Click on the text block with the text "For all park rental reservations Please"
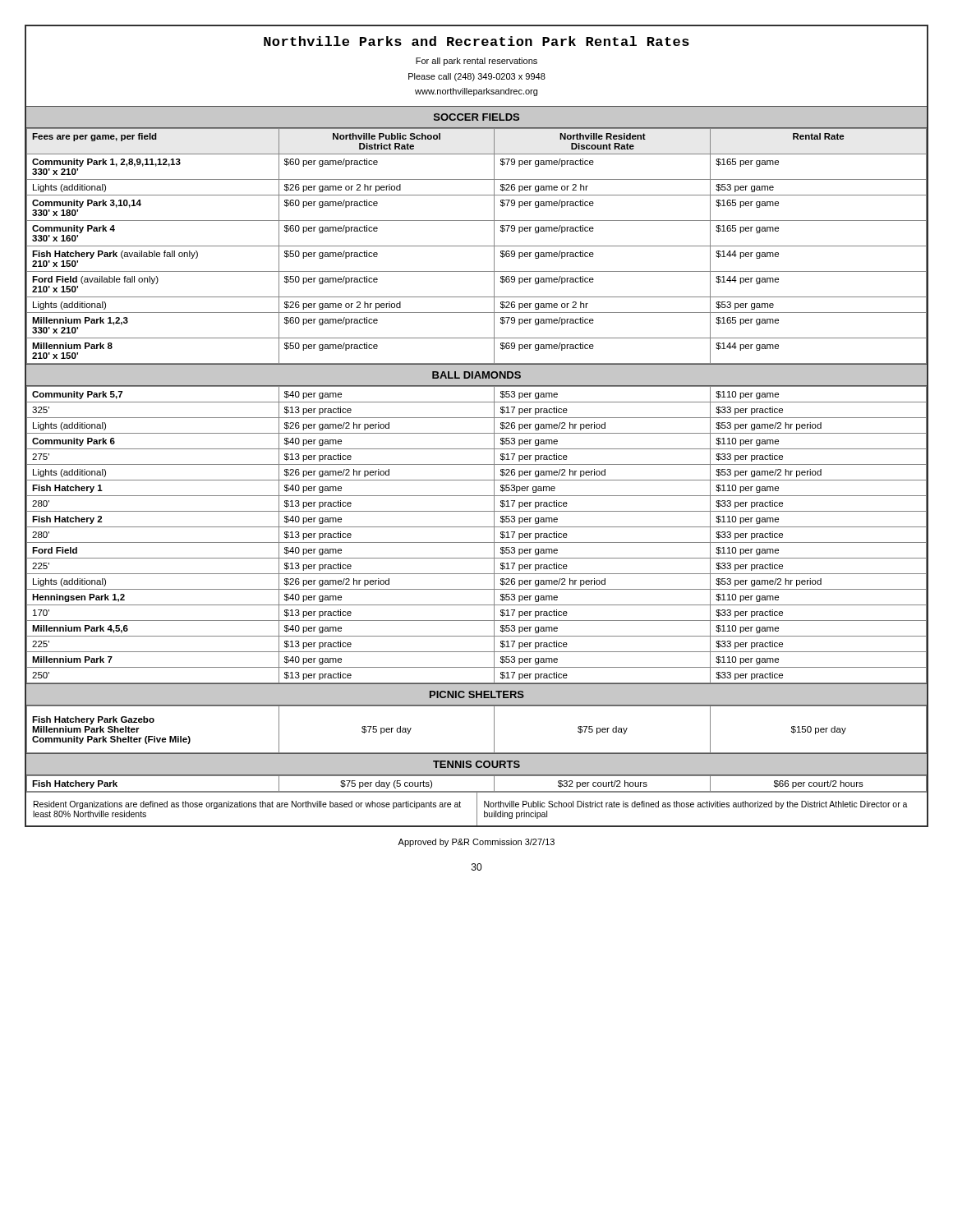Screen dimensions: 1232x953 coord(476,76)
